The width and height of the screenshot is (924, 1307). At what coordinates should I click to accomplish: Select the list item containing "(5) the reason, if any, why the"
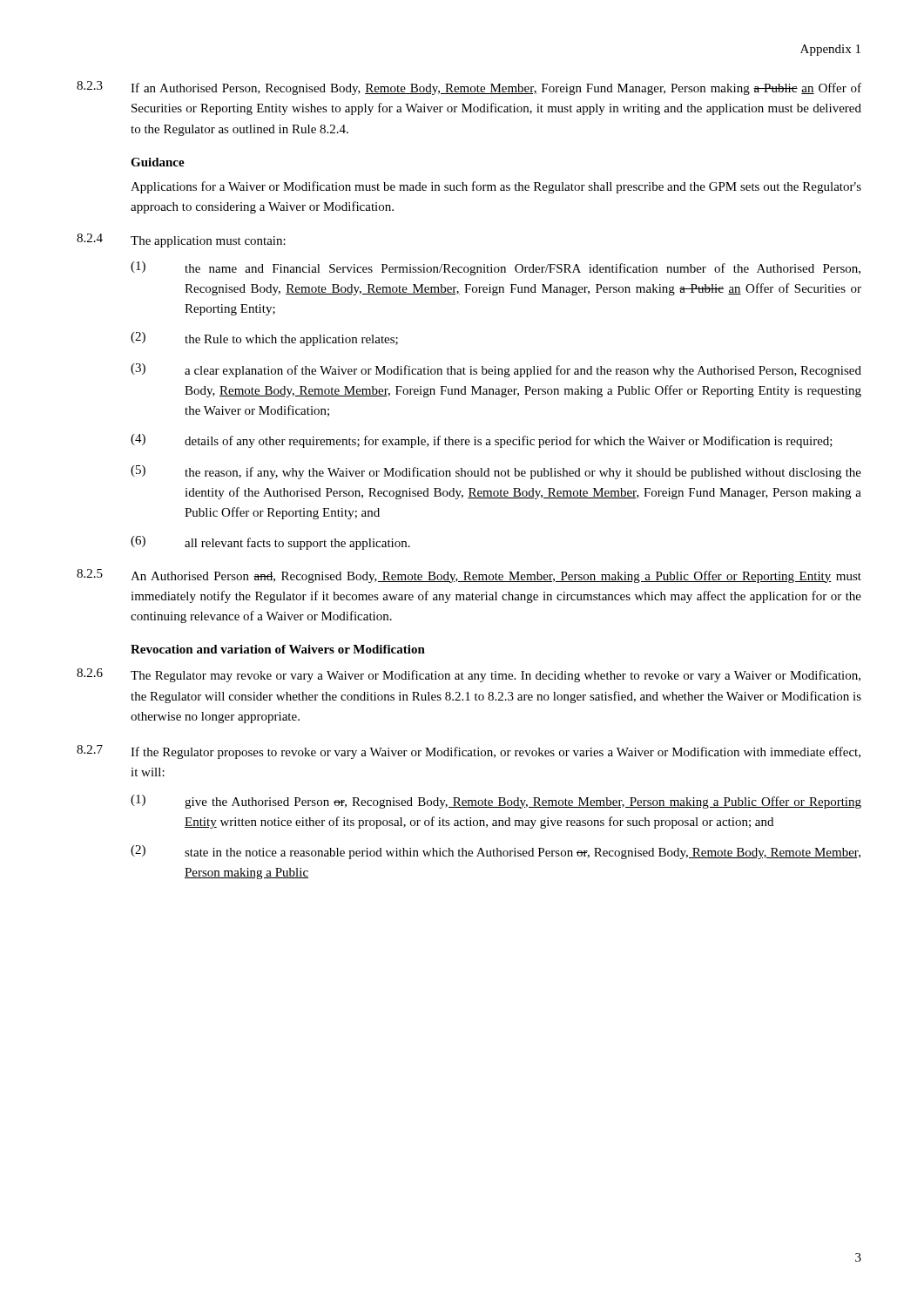496,493
